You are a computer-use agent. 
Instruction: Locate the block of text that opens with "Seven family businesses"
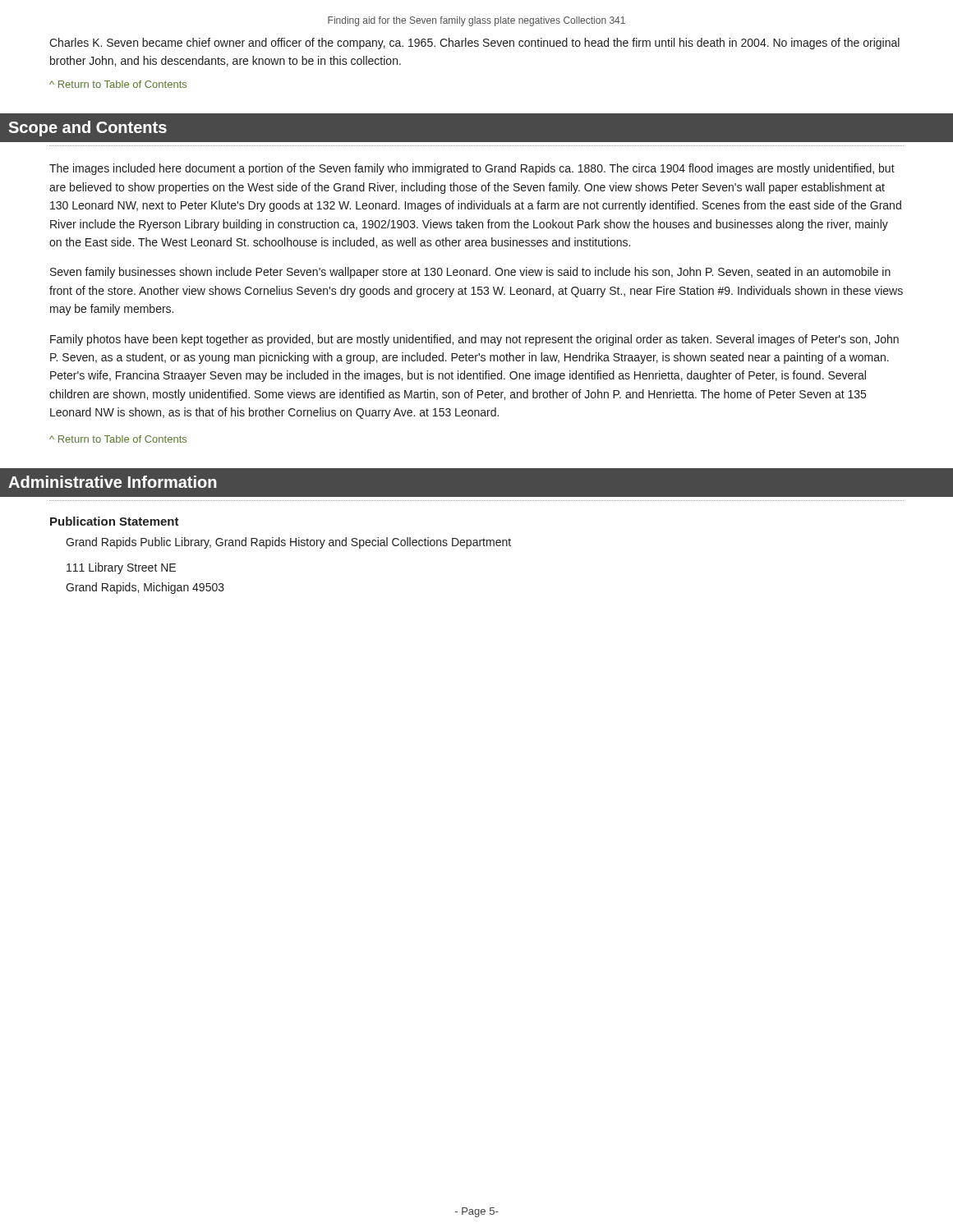point(476,291)
